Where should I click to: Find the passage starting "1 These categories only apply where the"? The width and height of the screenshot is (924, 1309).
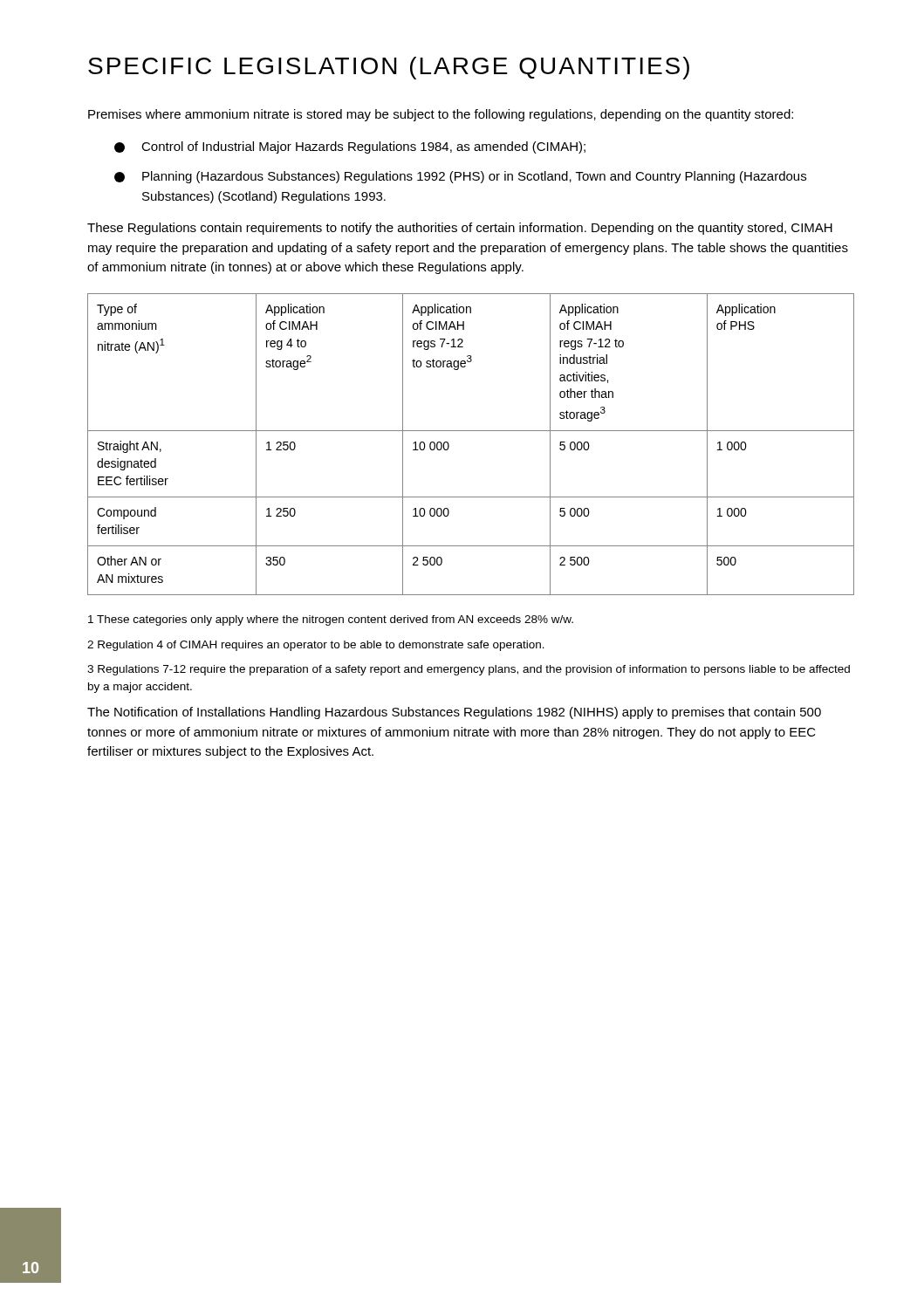click(331, 620)
